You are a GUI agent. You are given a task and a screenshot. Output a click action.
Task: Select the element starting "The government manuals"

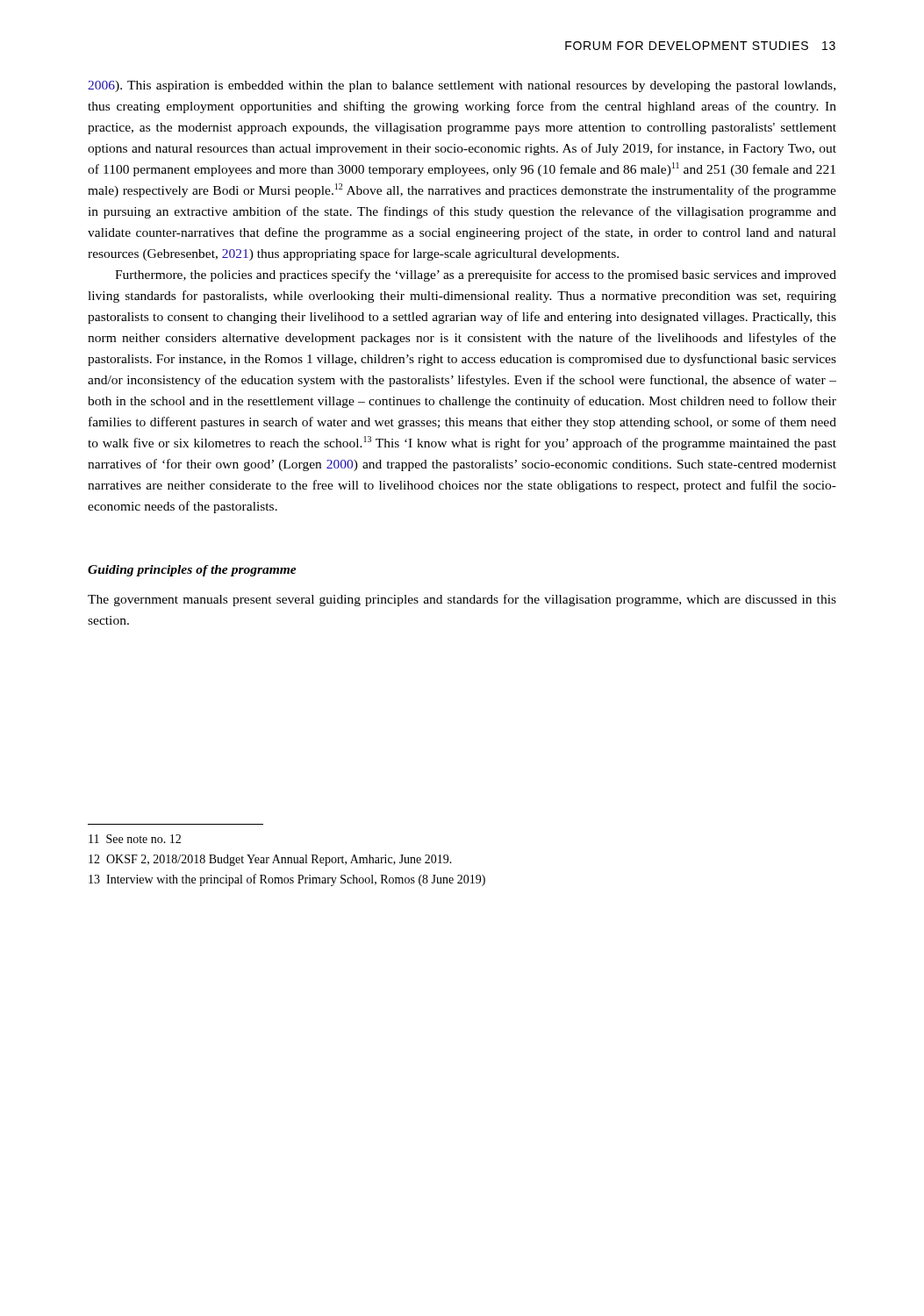[462, 610]
